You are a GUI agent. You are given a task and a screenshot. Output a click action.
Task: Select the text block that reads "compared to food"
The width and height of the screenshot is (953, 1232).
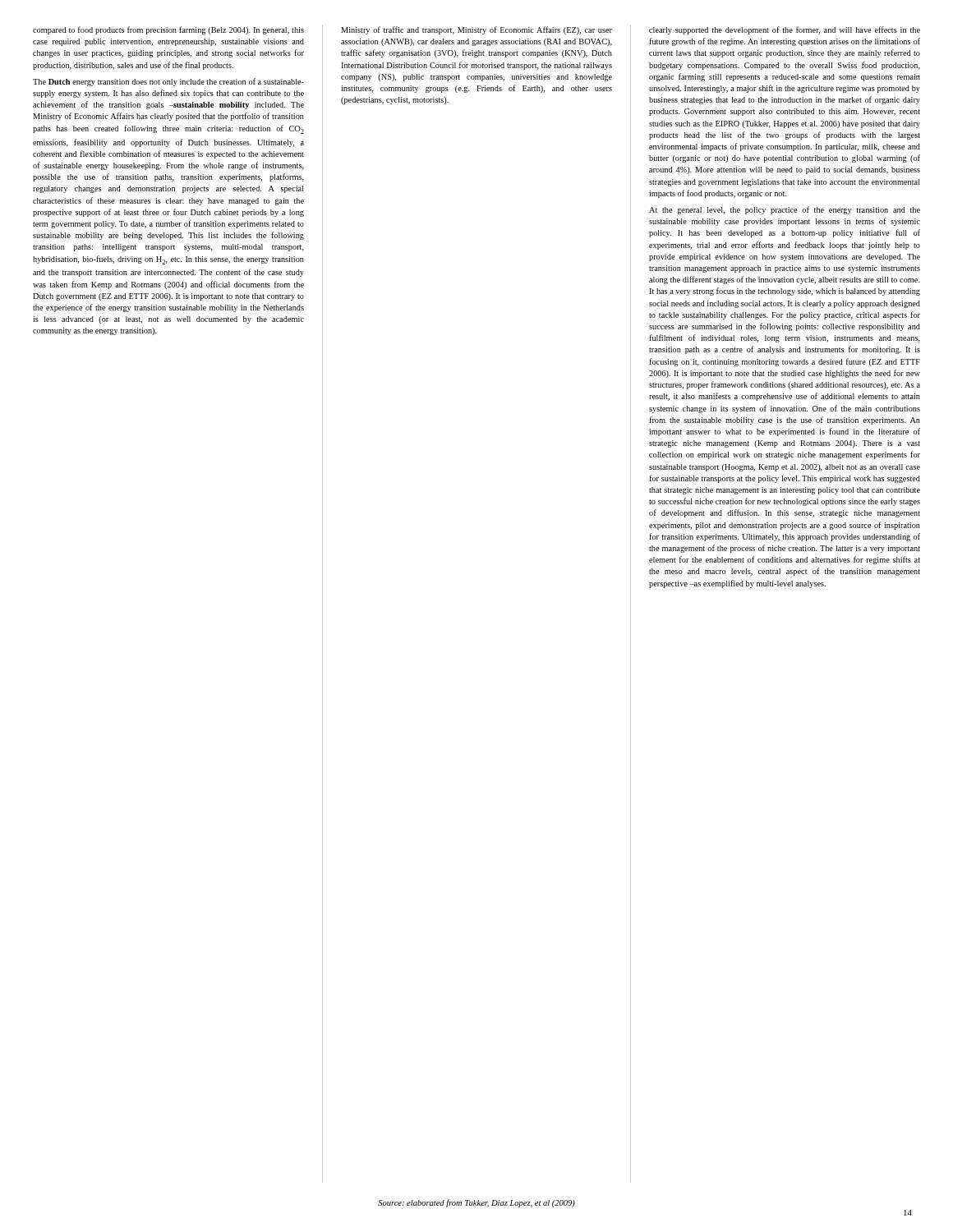coord(168,181)
